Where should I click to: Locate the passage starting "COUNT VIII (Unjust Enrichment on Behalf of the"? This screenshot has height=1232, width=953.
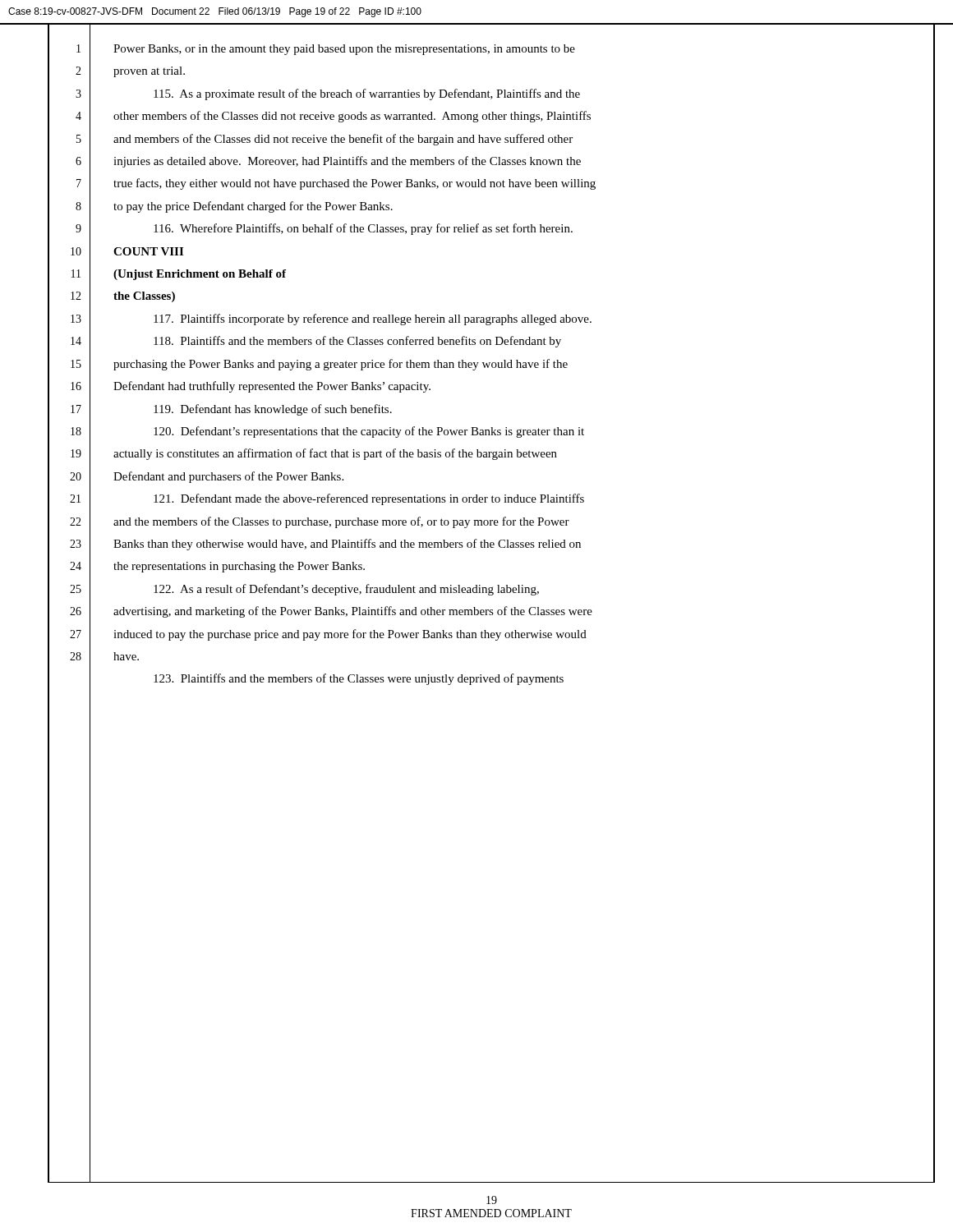pos(148,251)
